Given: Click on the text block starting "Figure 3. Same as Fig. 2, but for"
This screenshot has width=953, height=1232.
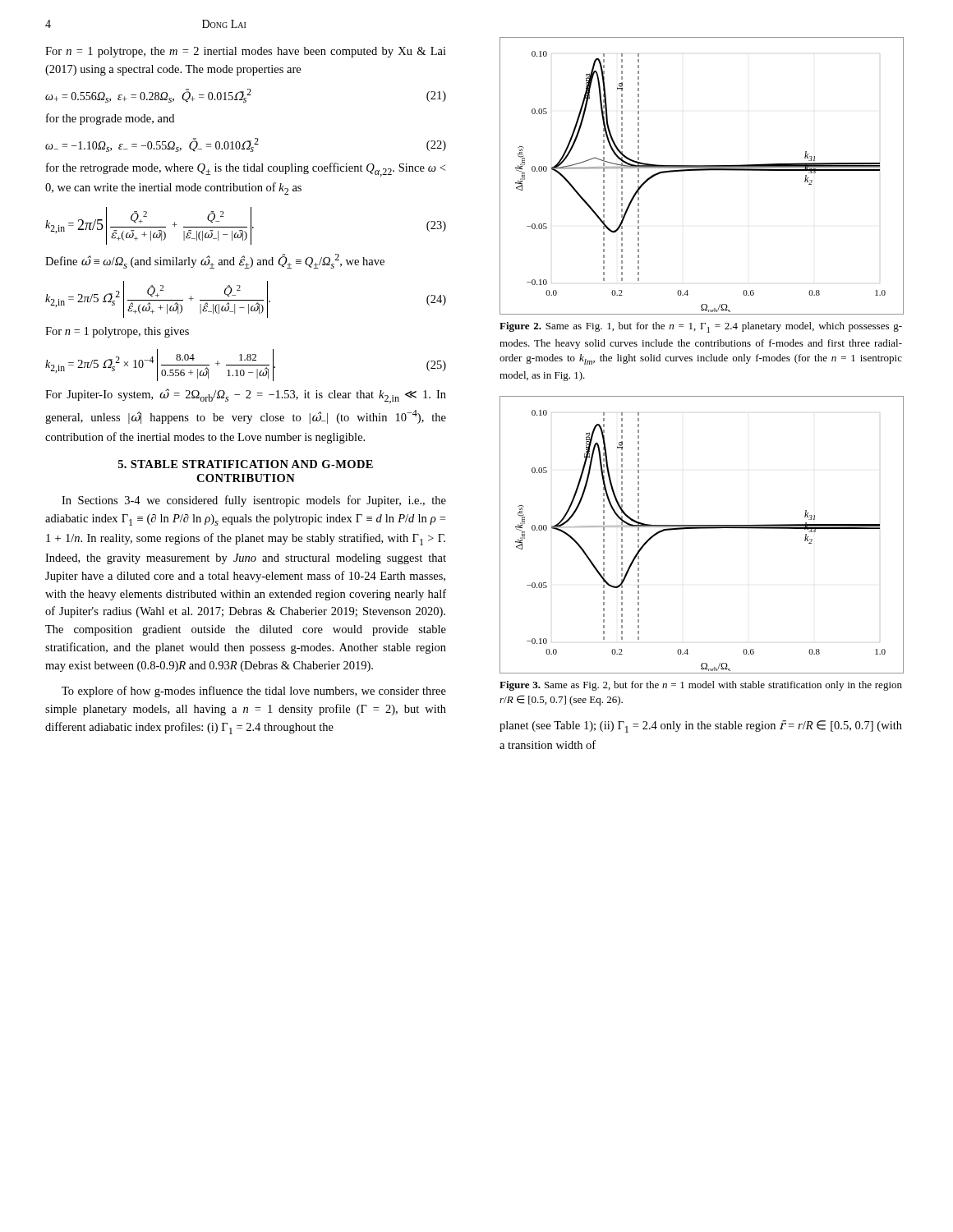Looking at the screenshot, I should [x=701, y=692].
